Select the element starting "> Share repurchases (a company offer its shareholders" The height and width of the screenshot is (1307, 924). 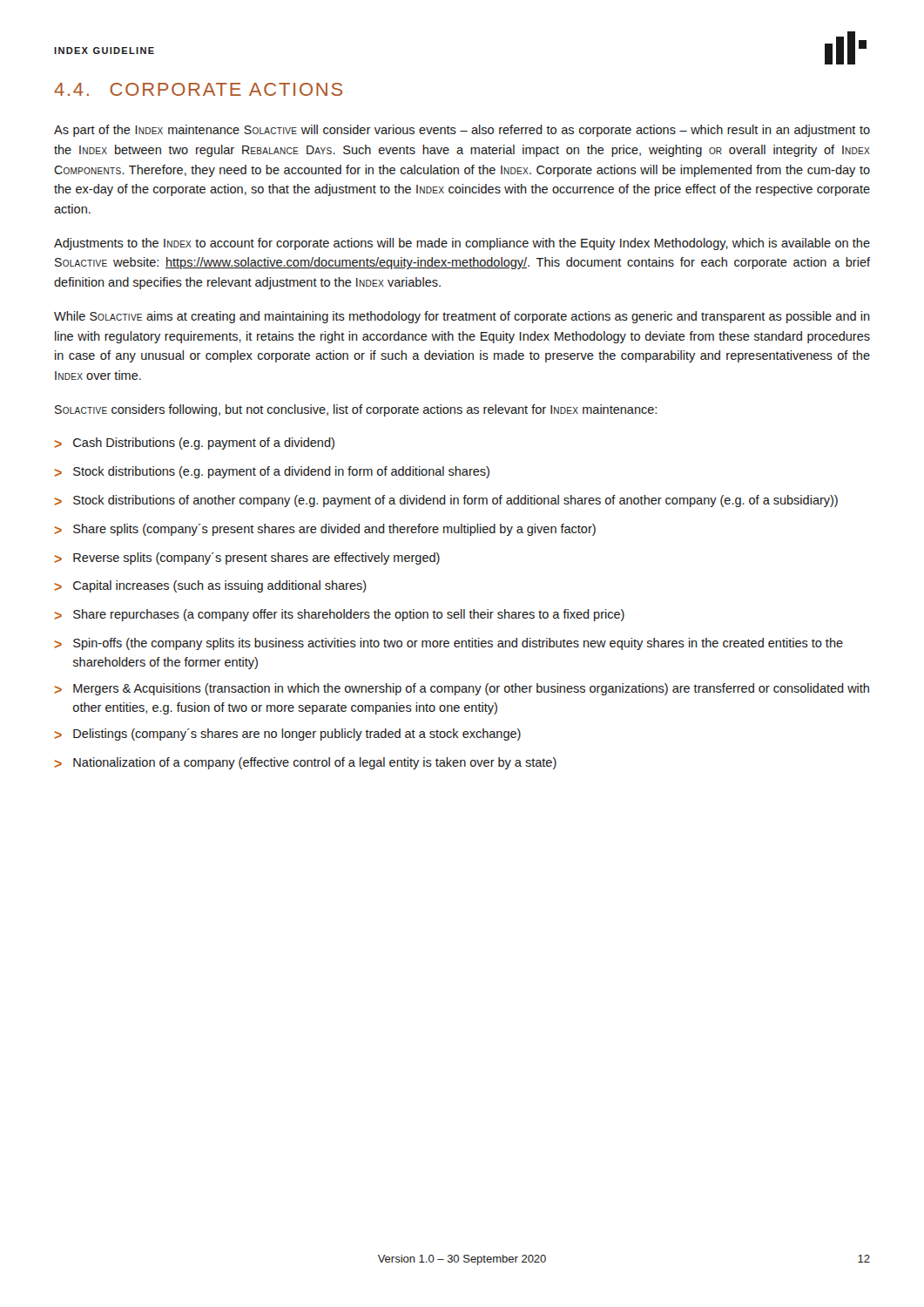click(462, 616)
